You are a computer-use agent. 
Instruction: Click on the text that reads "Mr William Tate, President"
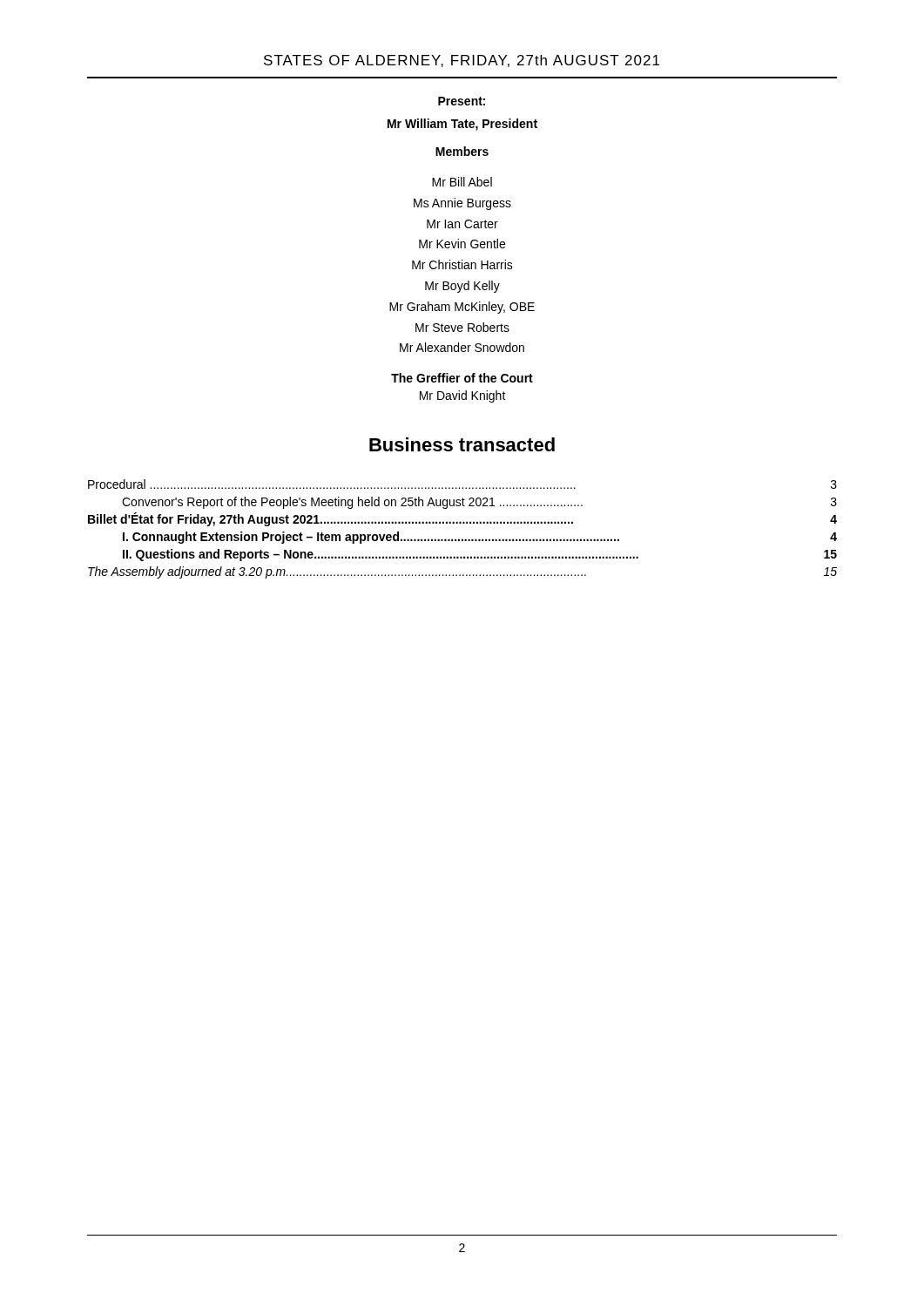pyautogui.click(x=462, y=124)
